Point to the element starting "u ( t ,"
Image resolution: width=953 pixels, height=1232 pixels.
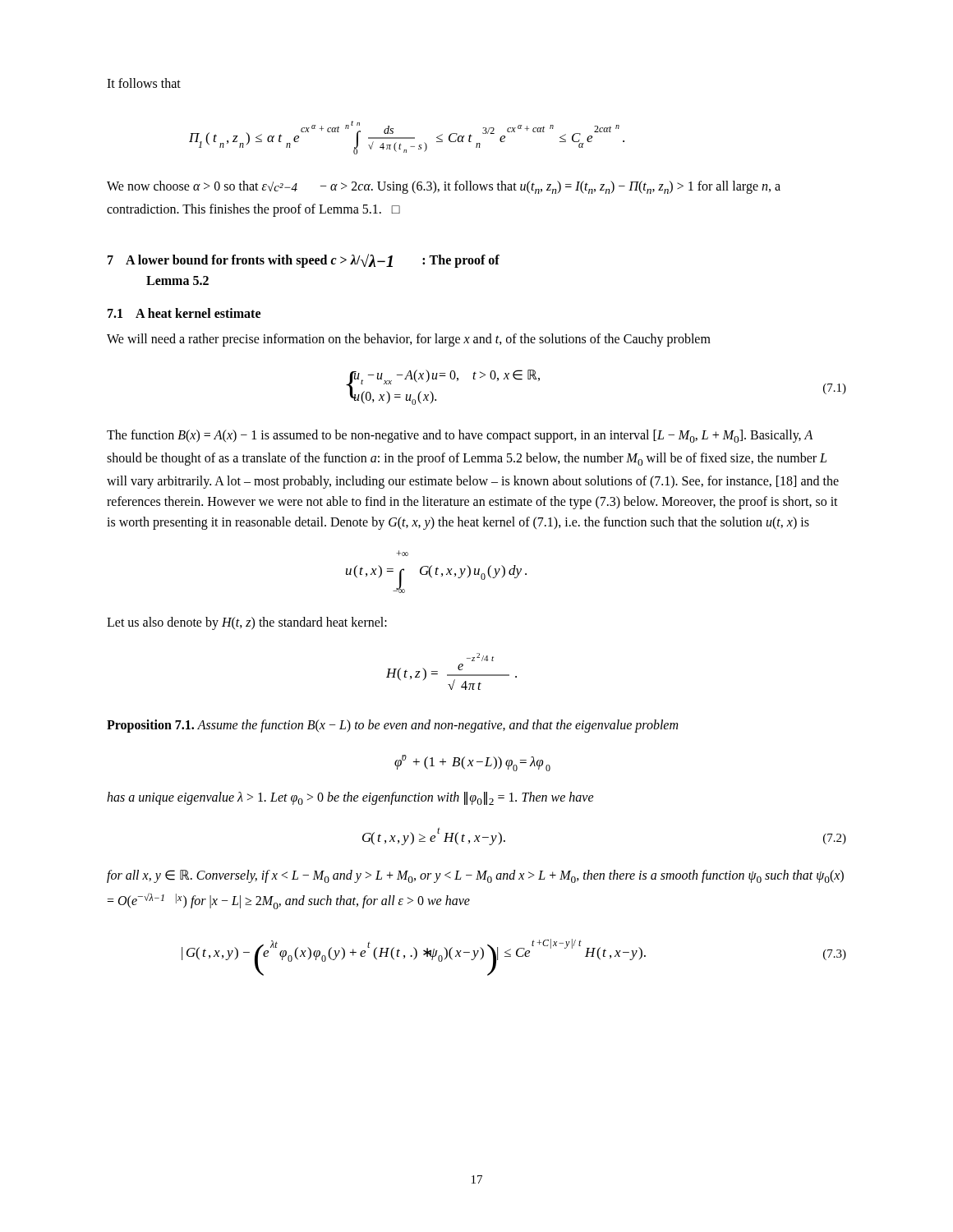(476, 572)
